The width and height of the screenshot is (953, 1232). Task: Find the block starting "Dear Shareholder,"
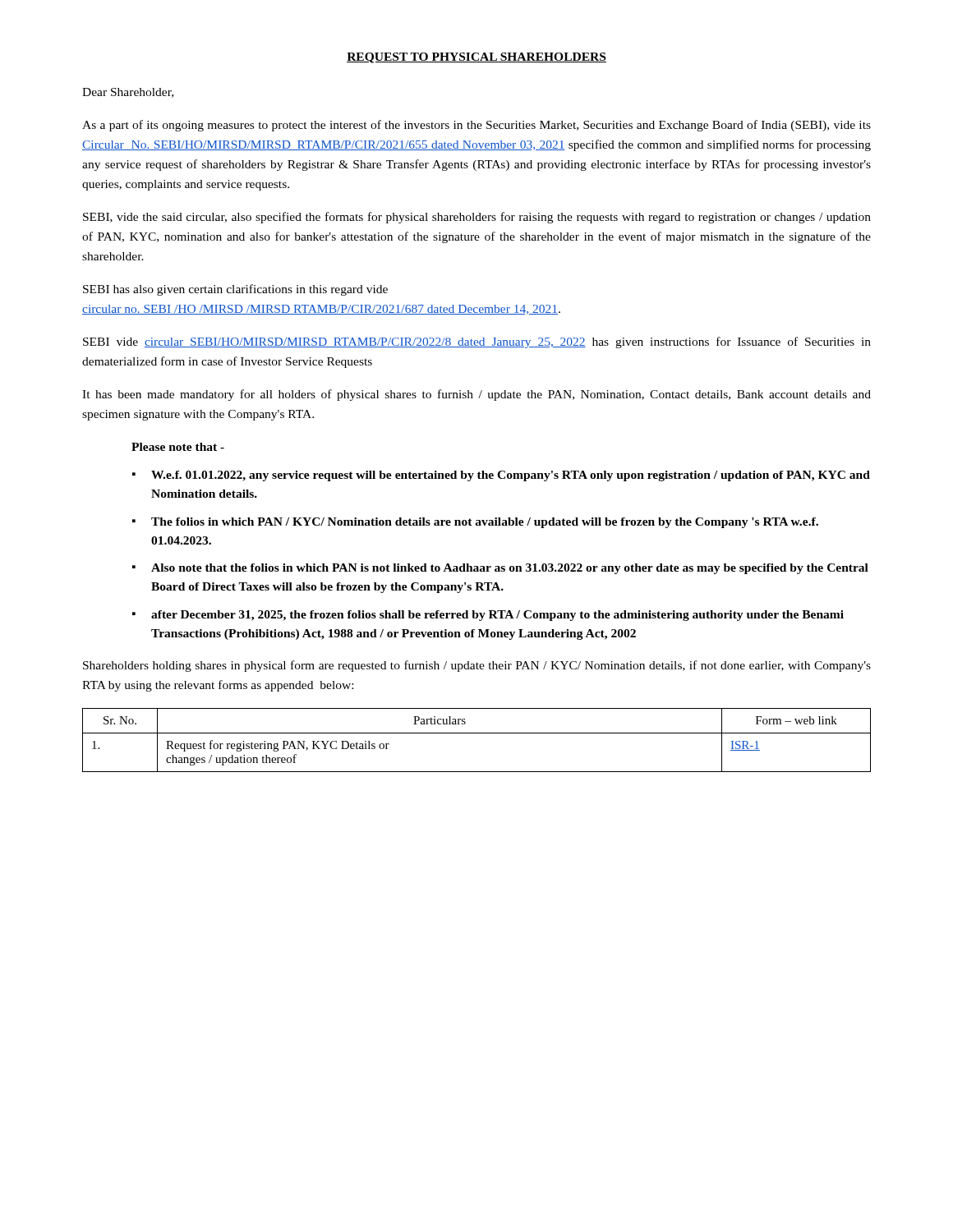click(x=128, y=92)
